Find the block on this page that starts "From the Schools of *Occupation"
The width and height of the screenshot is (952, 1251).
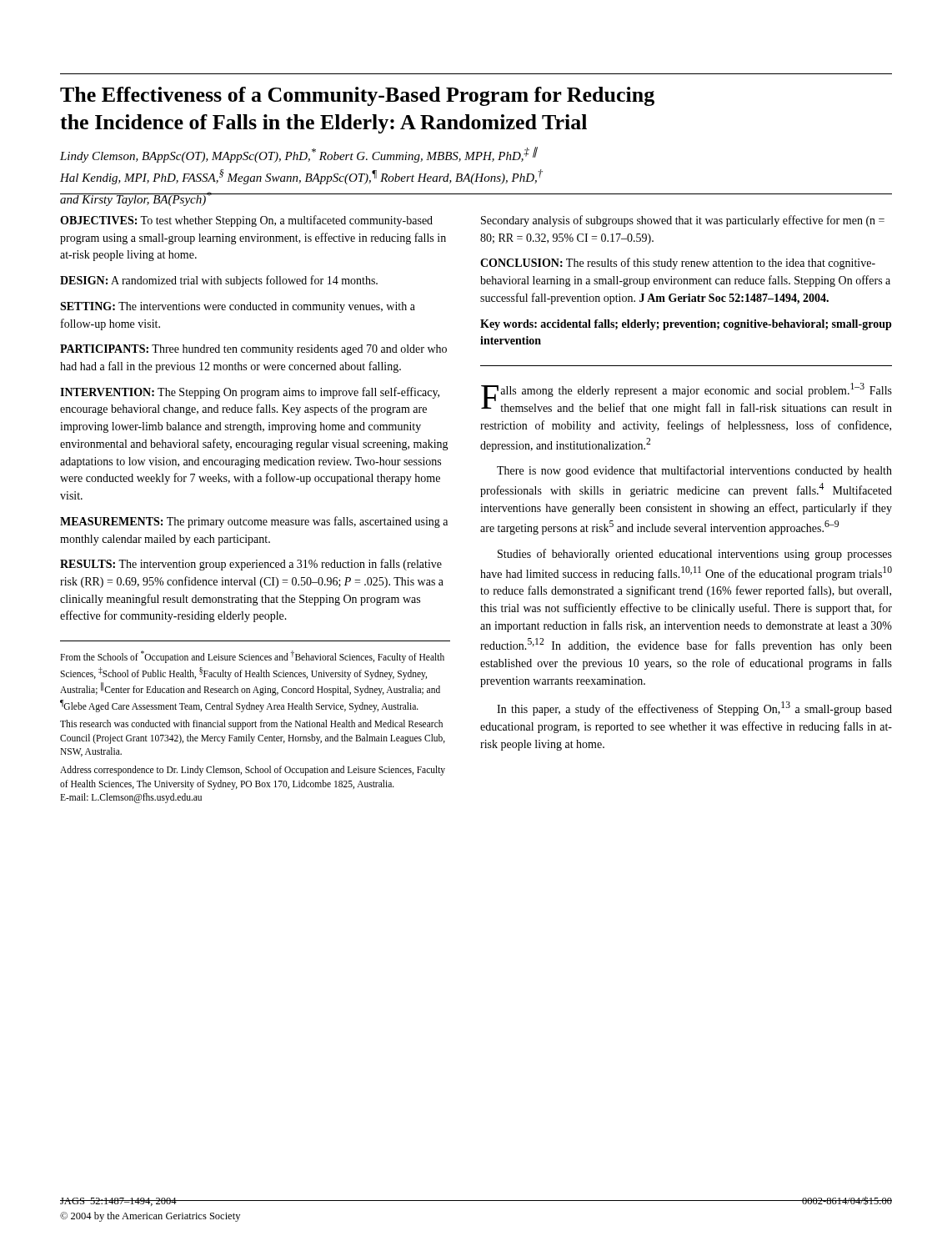255,727
